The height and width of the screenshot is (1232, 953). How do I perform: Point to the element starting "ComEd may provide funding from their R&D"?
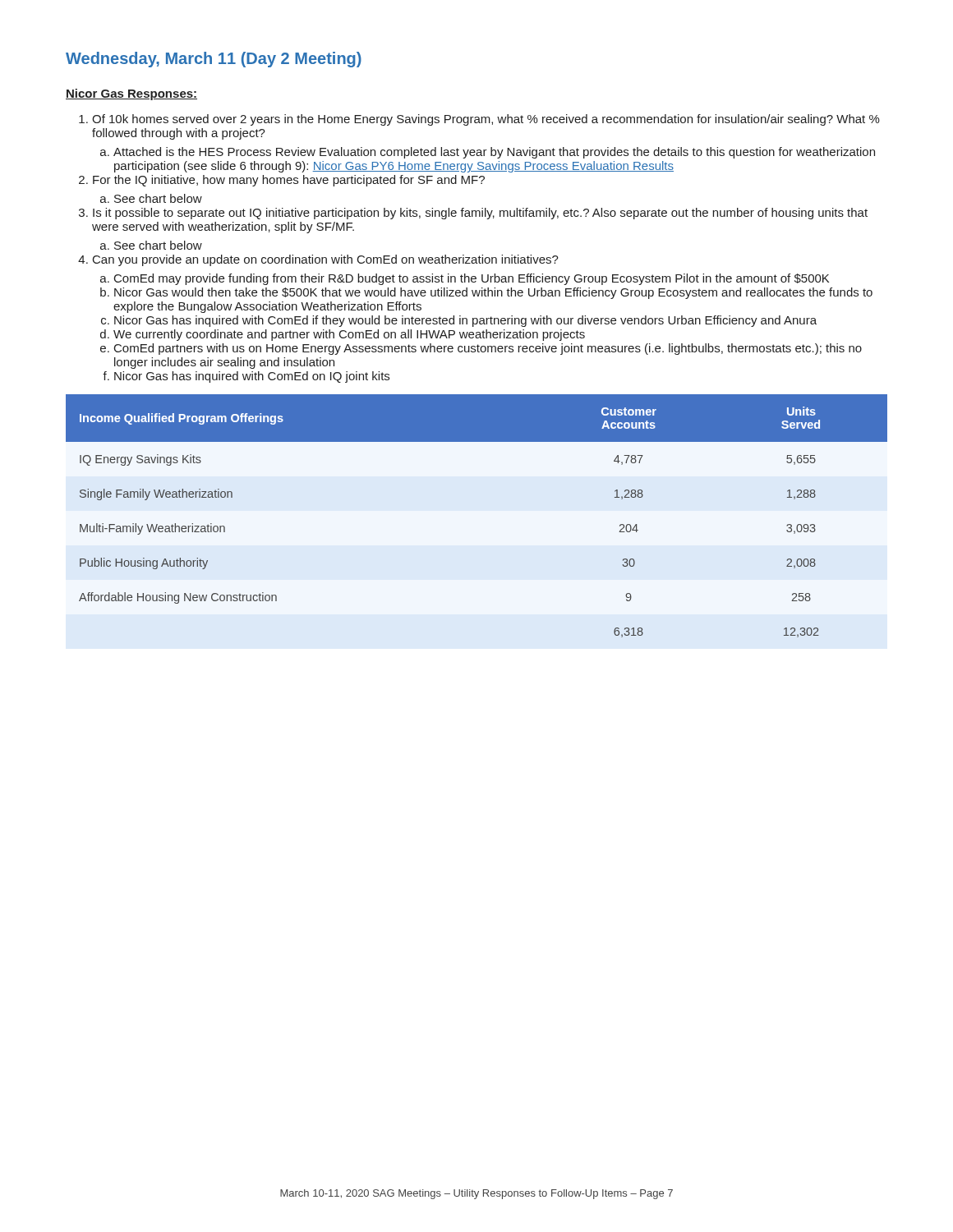click(500, 278)
